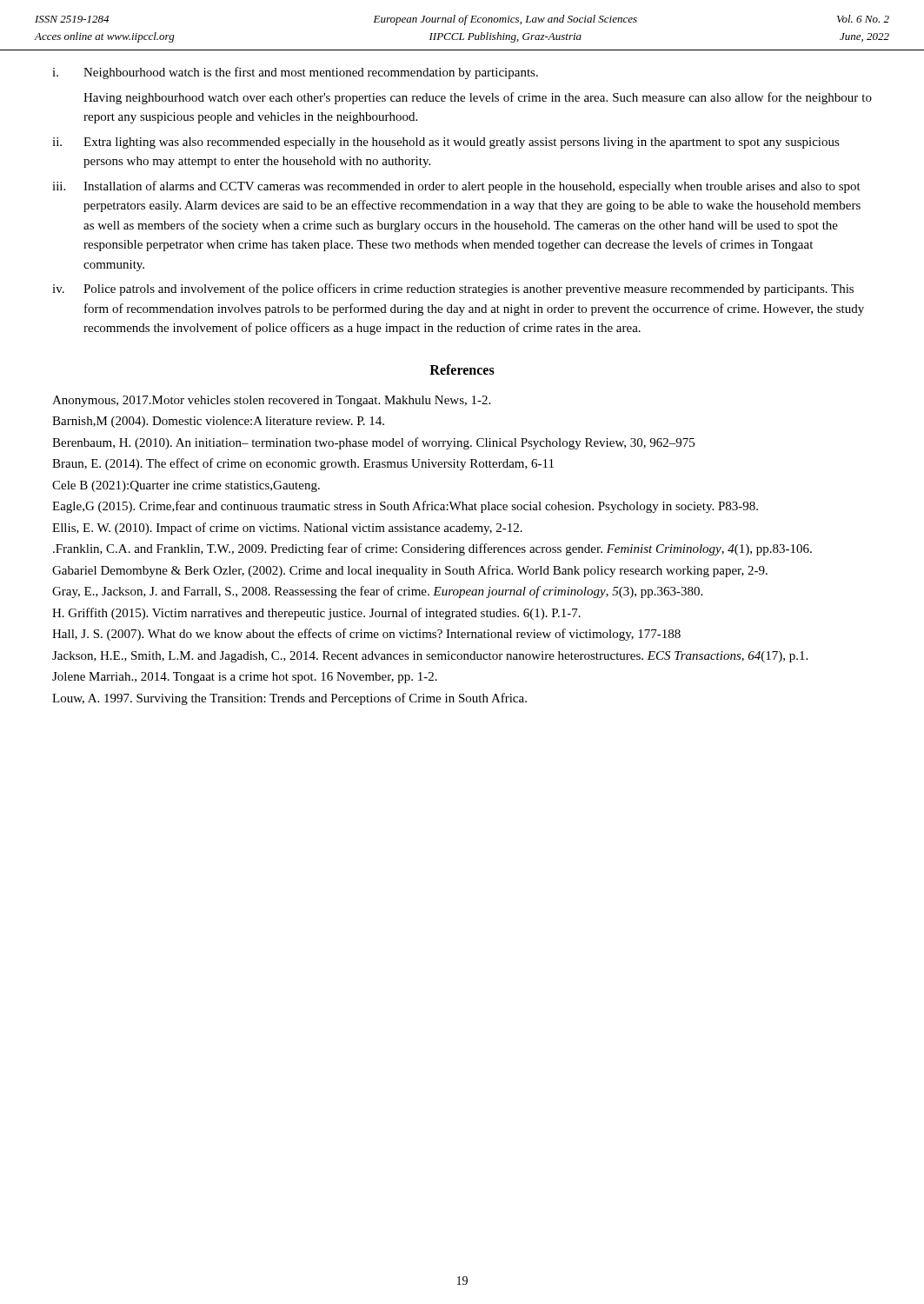Find the region starting "iii. Installation of alarms and CCTV cameras was"
This screenshot has width=924, height=1304.
point(462,225)
